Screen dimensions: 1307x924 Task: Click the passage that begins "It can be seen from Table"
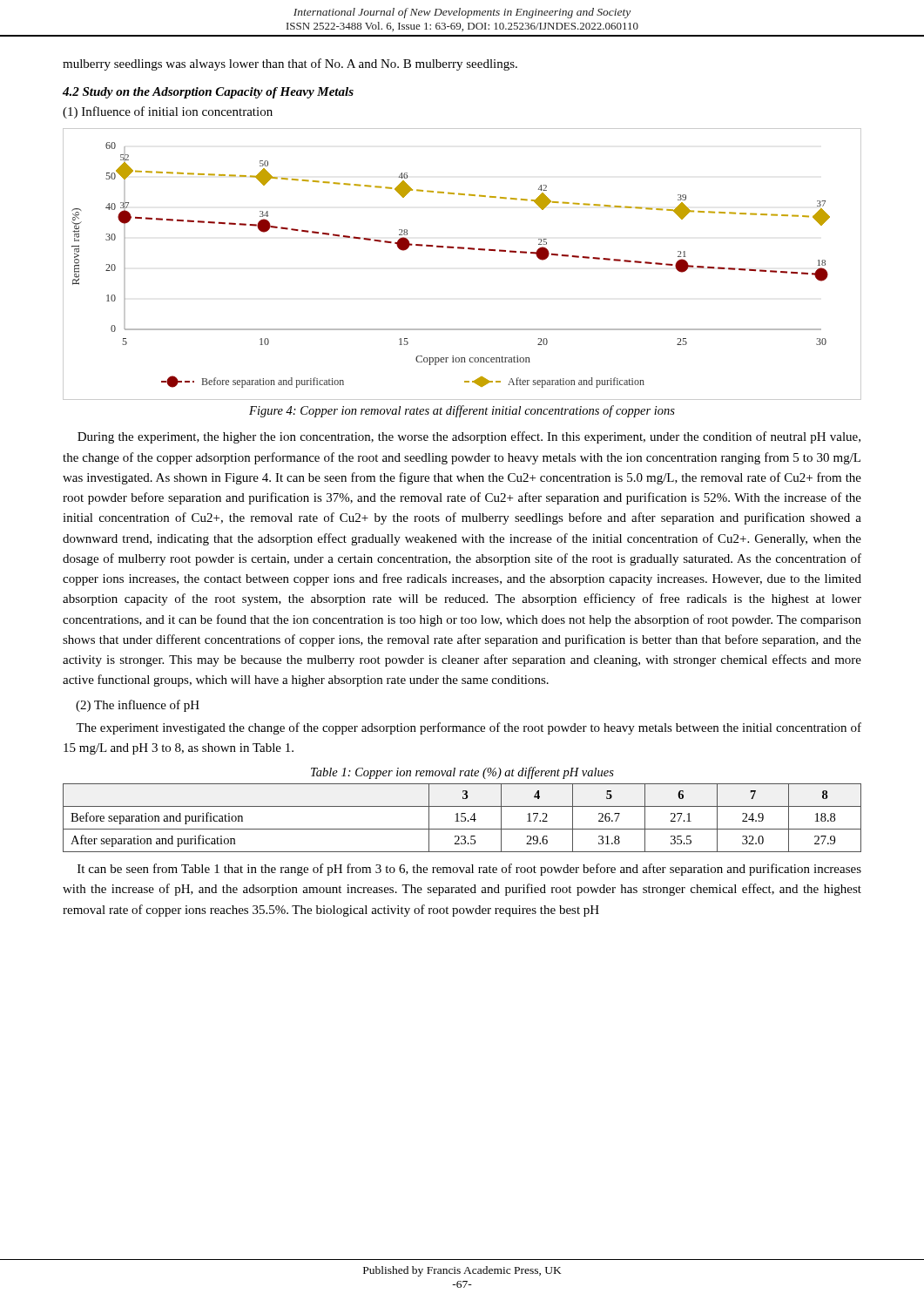click(x=462, y=889)
